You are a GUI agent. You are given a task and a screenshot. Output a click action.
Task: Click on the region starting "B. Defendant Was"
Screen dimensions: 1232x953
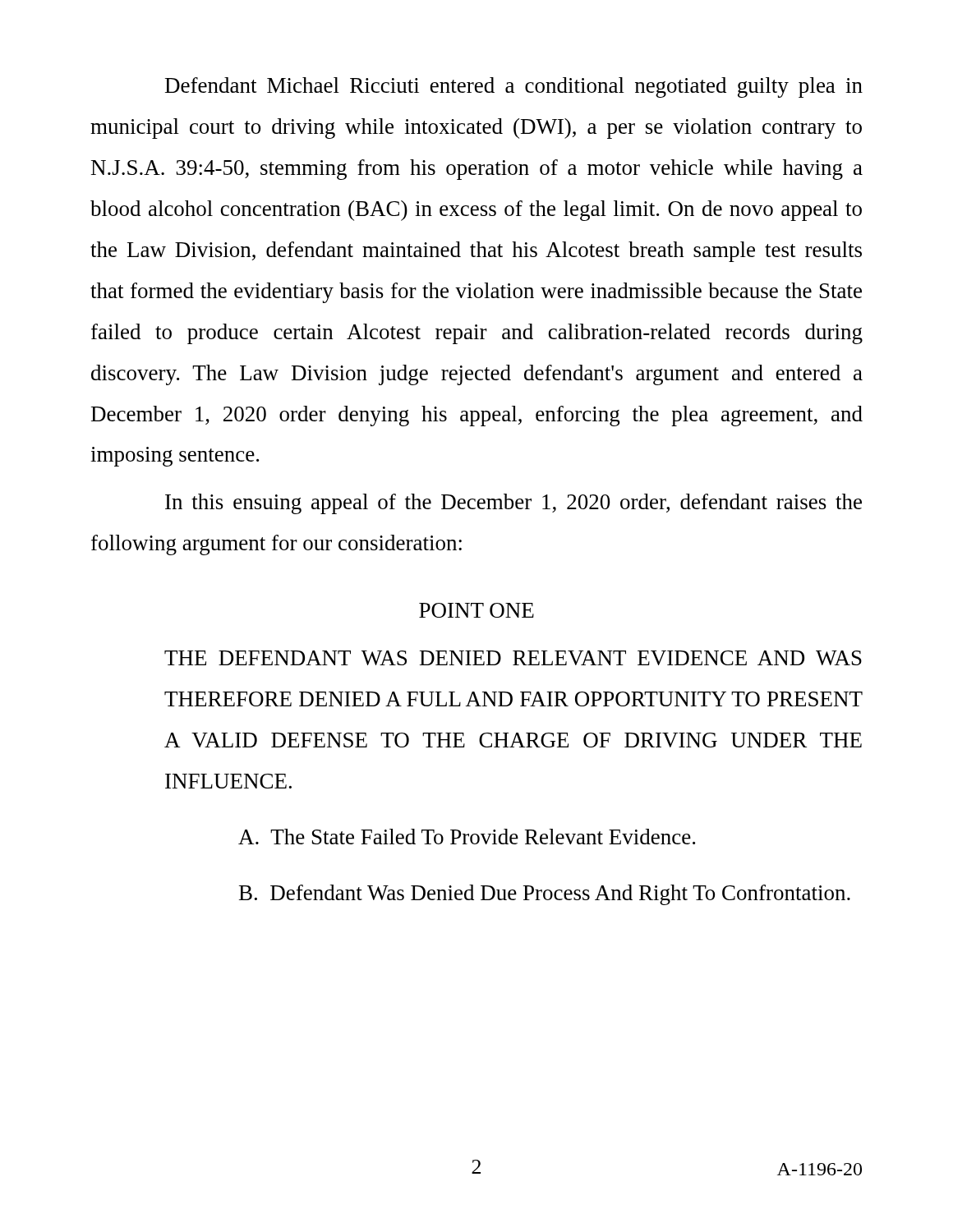pos(545,893)
